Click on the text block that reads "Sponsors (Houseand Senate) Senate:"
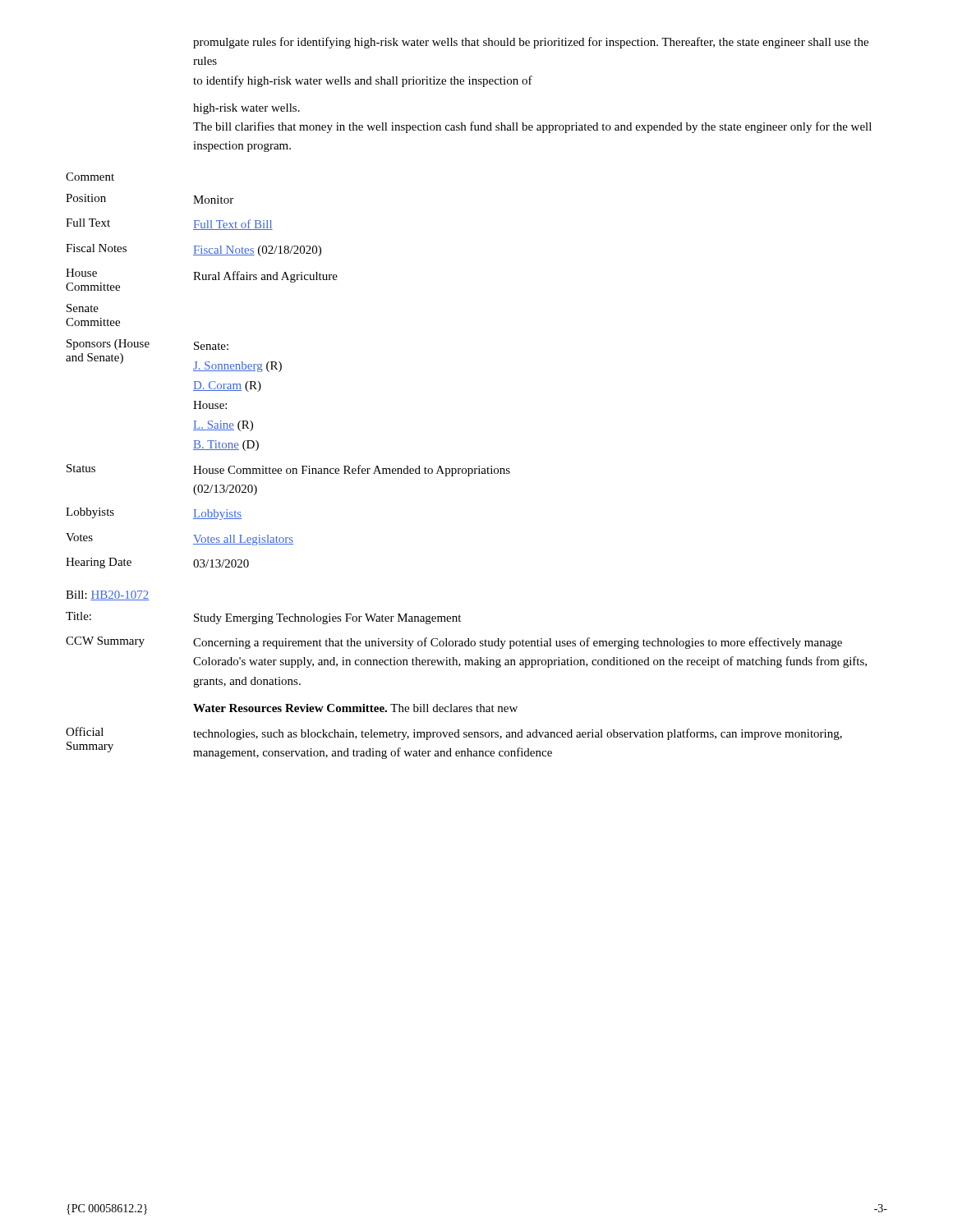 147,345
